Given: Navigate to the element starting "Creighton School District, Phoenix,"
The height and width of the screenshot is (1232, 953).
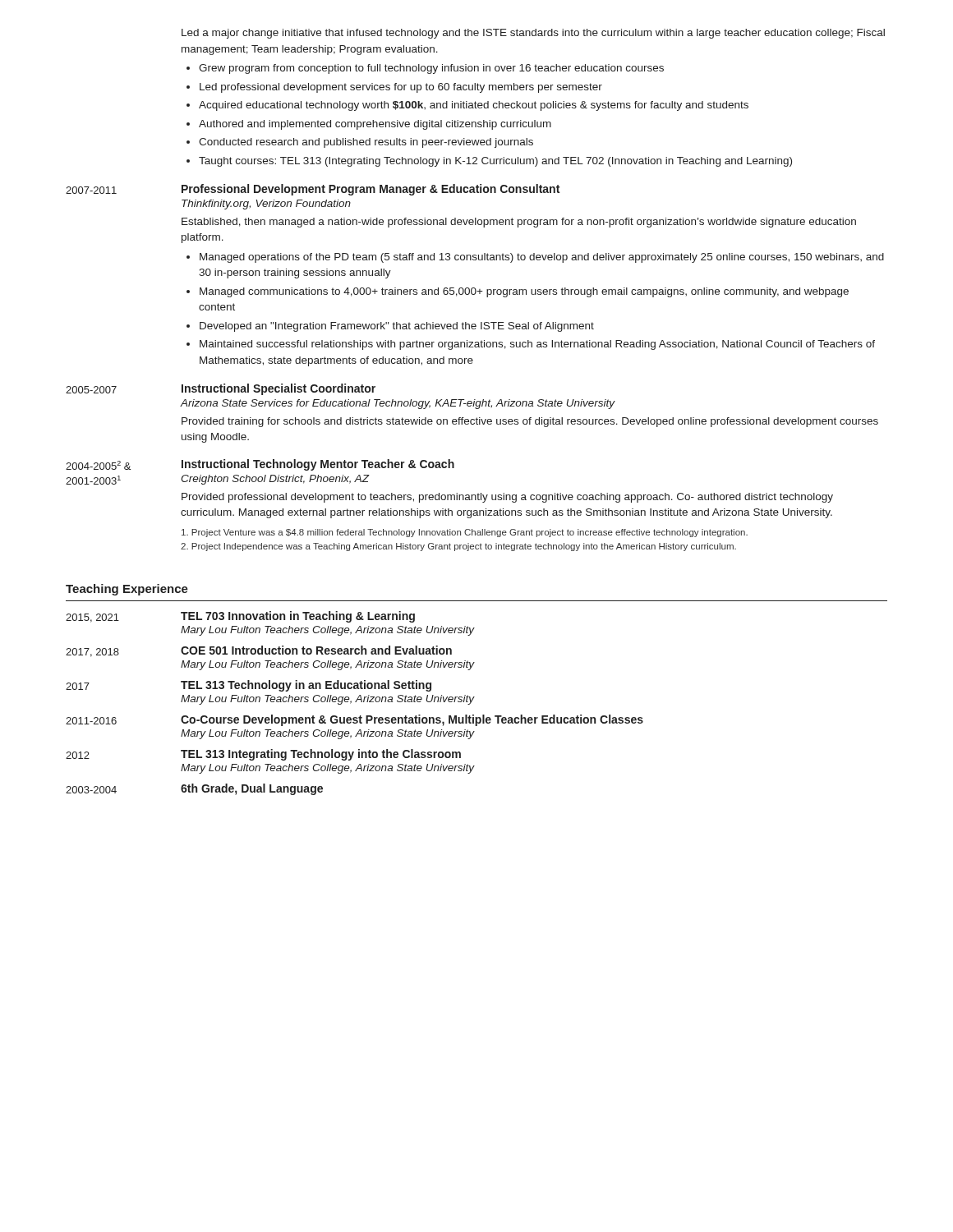Looking at the screenshot, I should (x=275, y=478).
